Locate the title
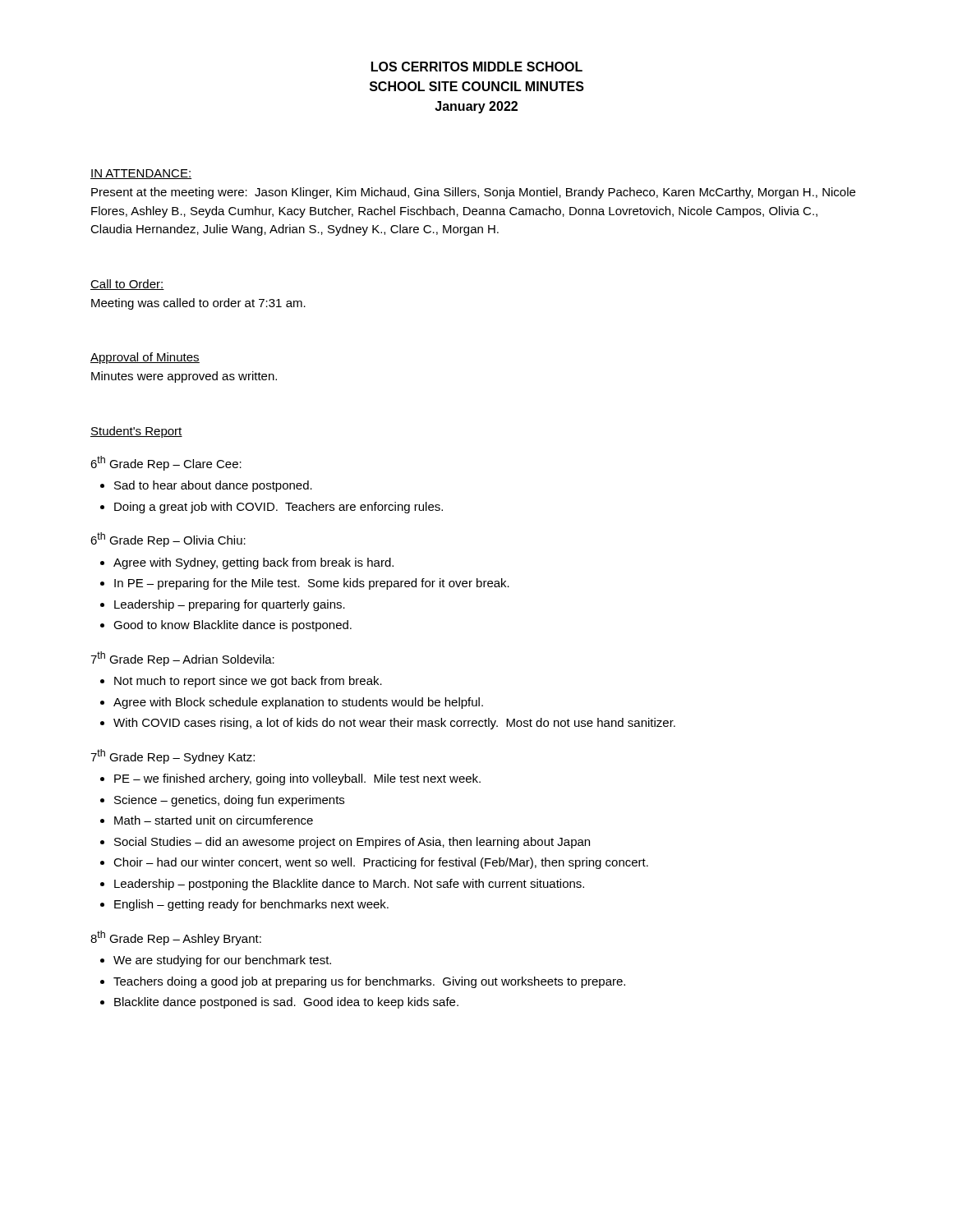Screen dimensions: 1232x953 (476, 87)
